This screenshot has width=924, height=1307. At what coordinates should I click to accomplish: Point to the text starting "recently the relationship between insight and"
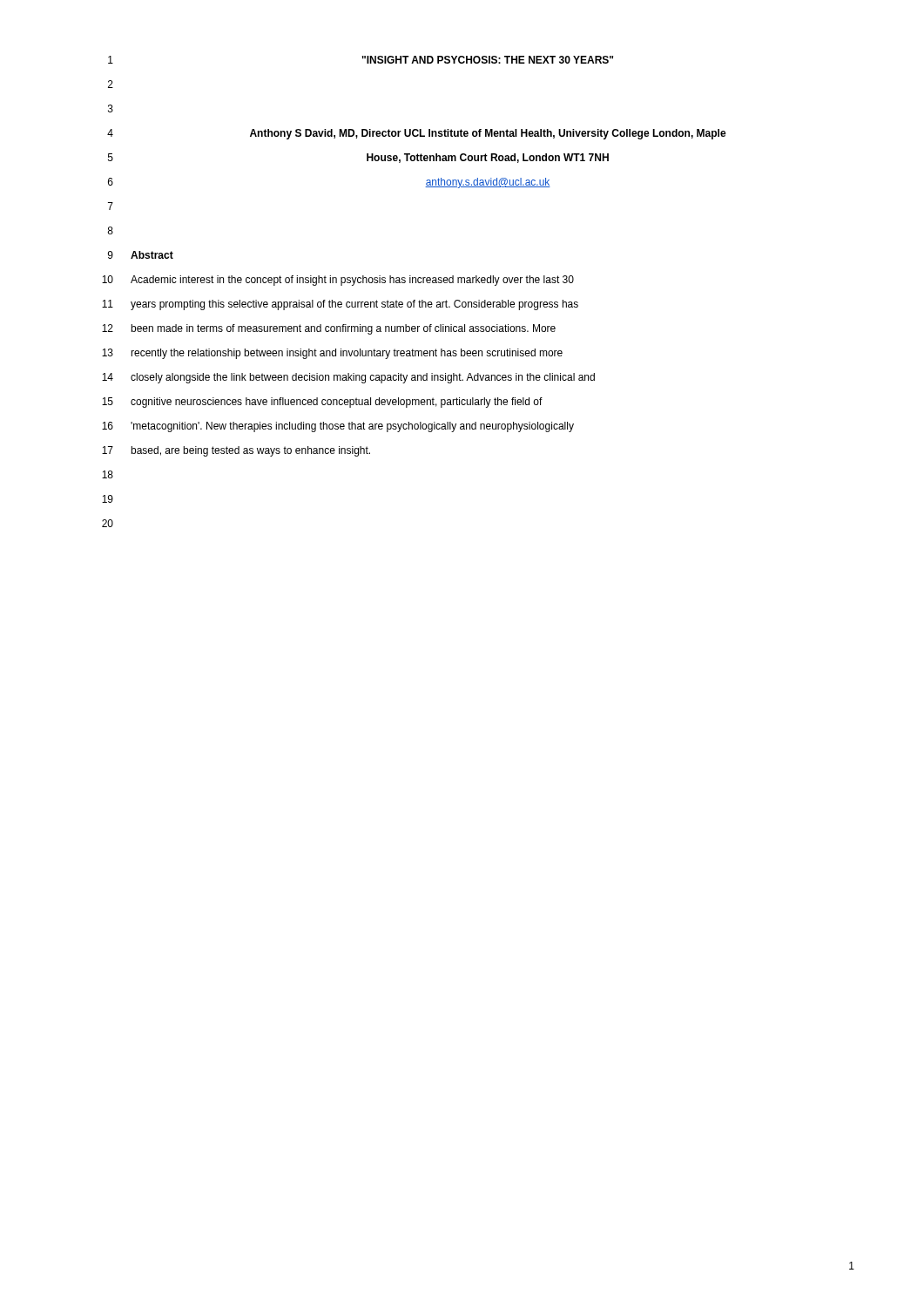point(347,353)
